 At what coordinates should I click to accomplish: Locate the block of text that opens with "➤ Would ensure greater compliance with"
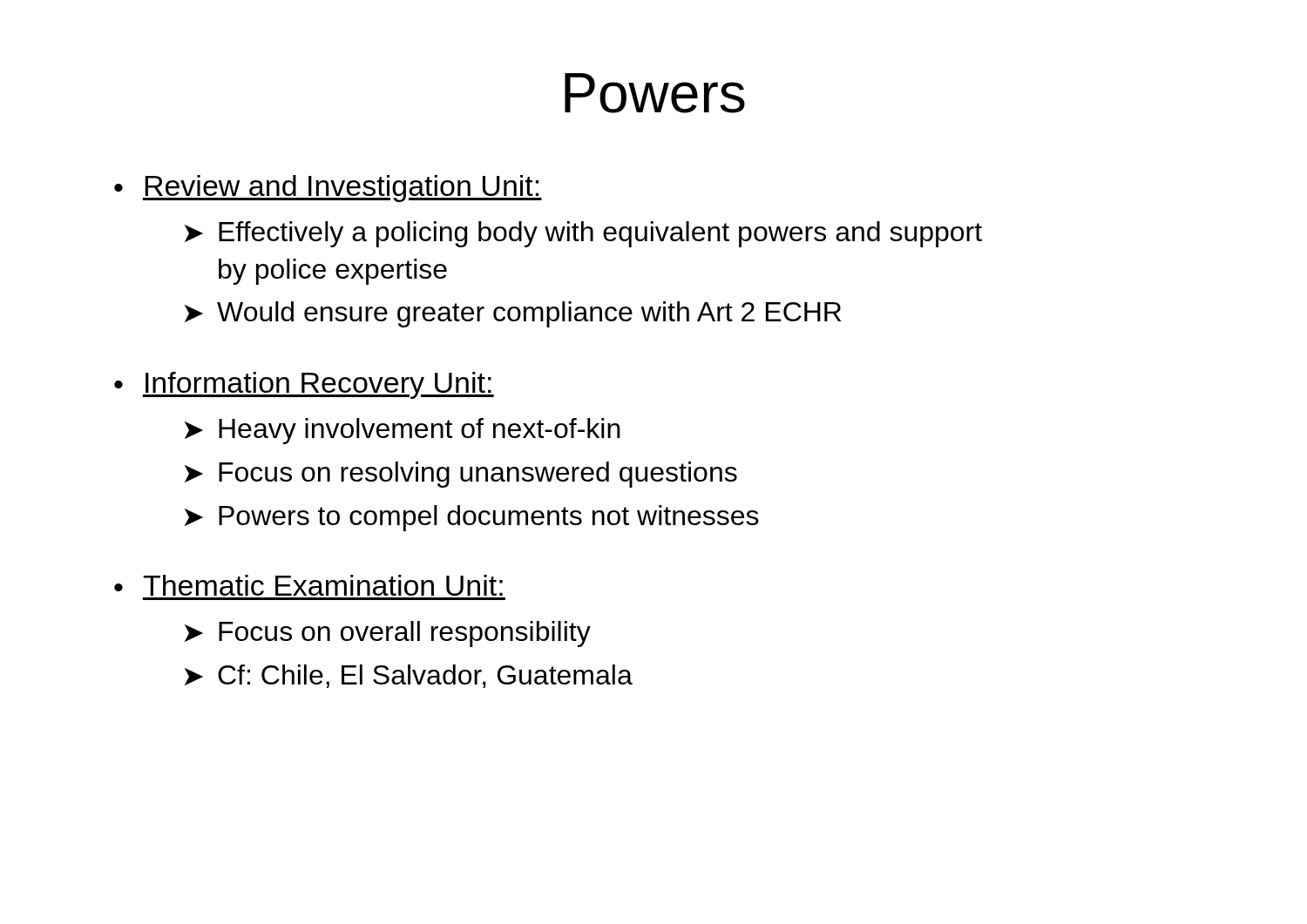coord(687,313)
